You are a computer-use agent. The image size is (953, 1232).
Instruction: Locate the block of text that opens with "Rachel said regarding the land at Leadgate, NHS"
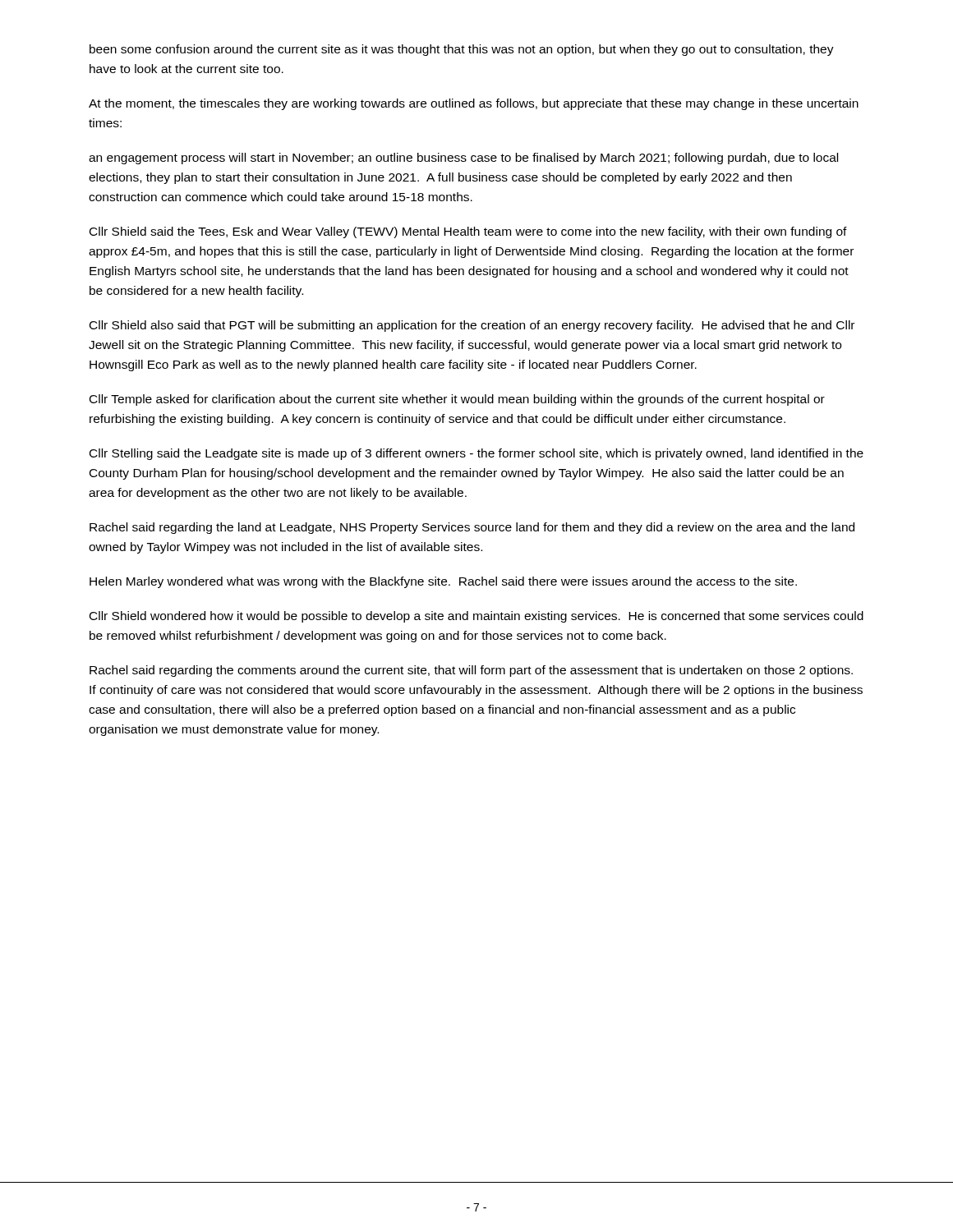click(472, 537)
